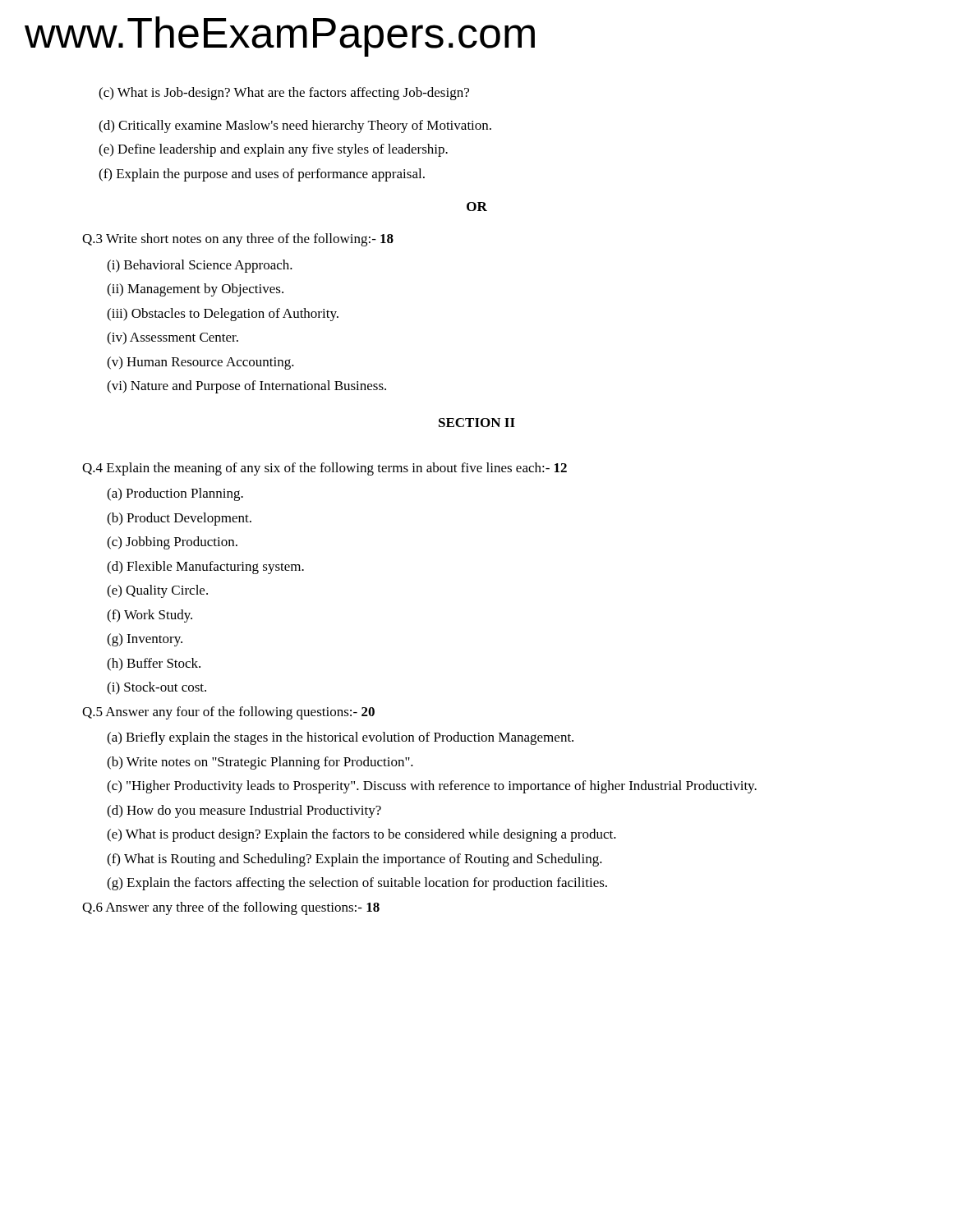This screenshot has height=1232, width=953.
Task: Find the block on this page that starts "(f) What is Routing and Scheduling? Explain"
Action: coord(355,858)
